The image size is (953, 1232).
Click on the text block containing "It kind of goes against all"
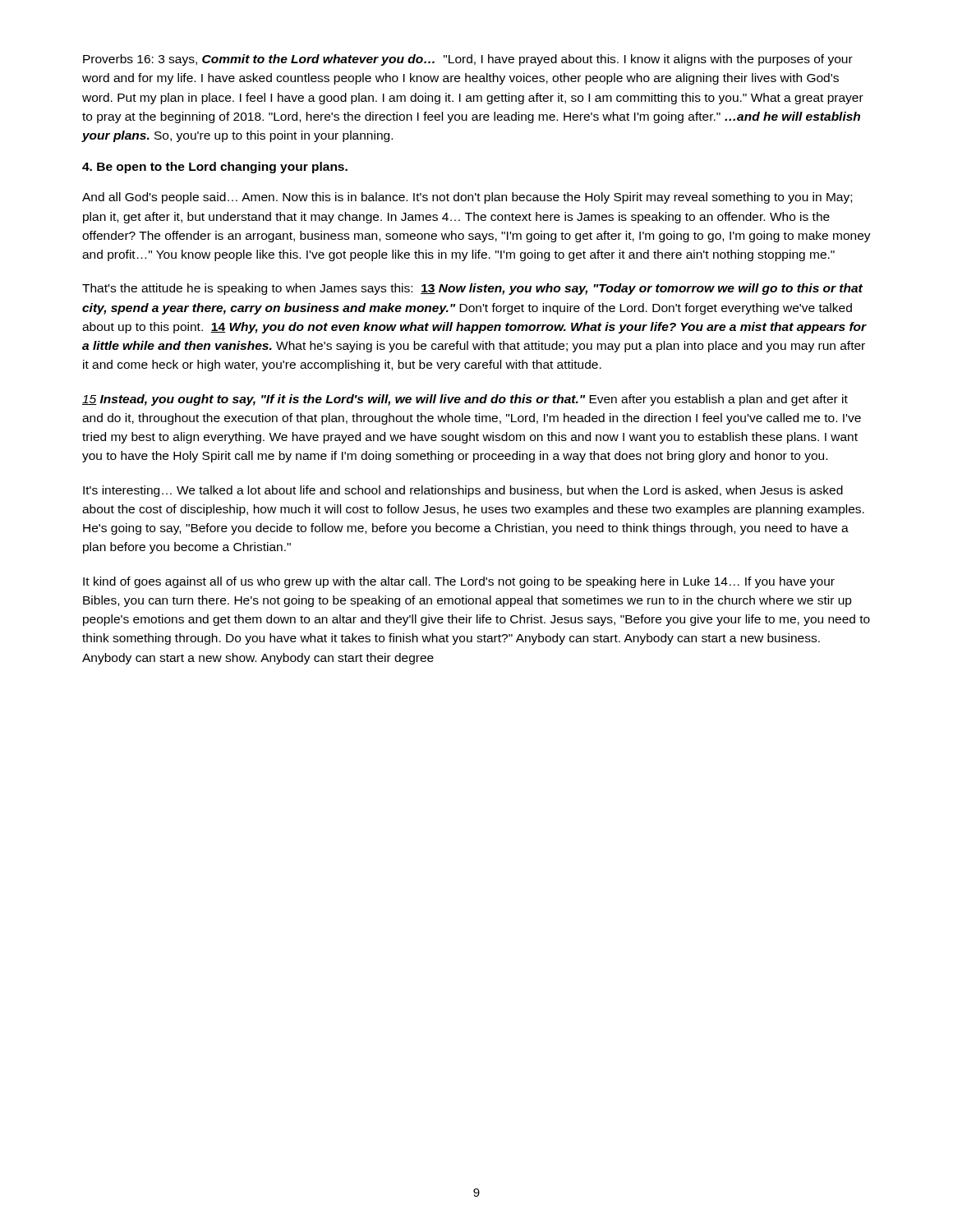(476, 619)
